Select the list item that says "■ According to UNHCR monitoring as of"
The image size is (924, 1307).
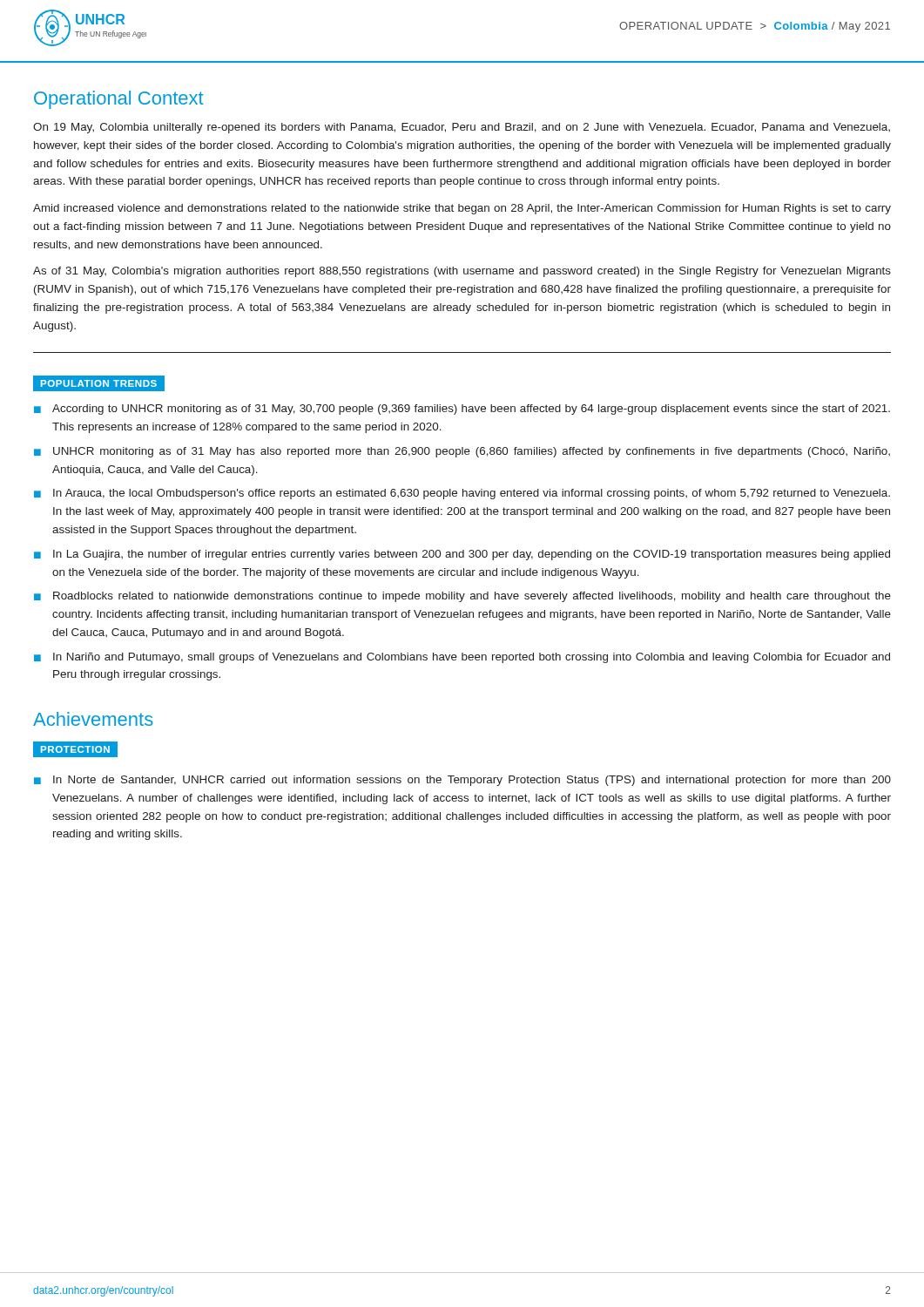[x=462, y=418]
